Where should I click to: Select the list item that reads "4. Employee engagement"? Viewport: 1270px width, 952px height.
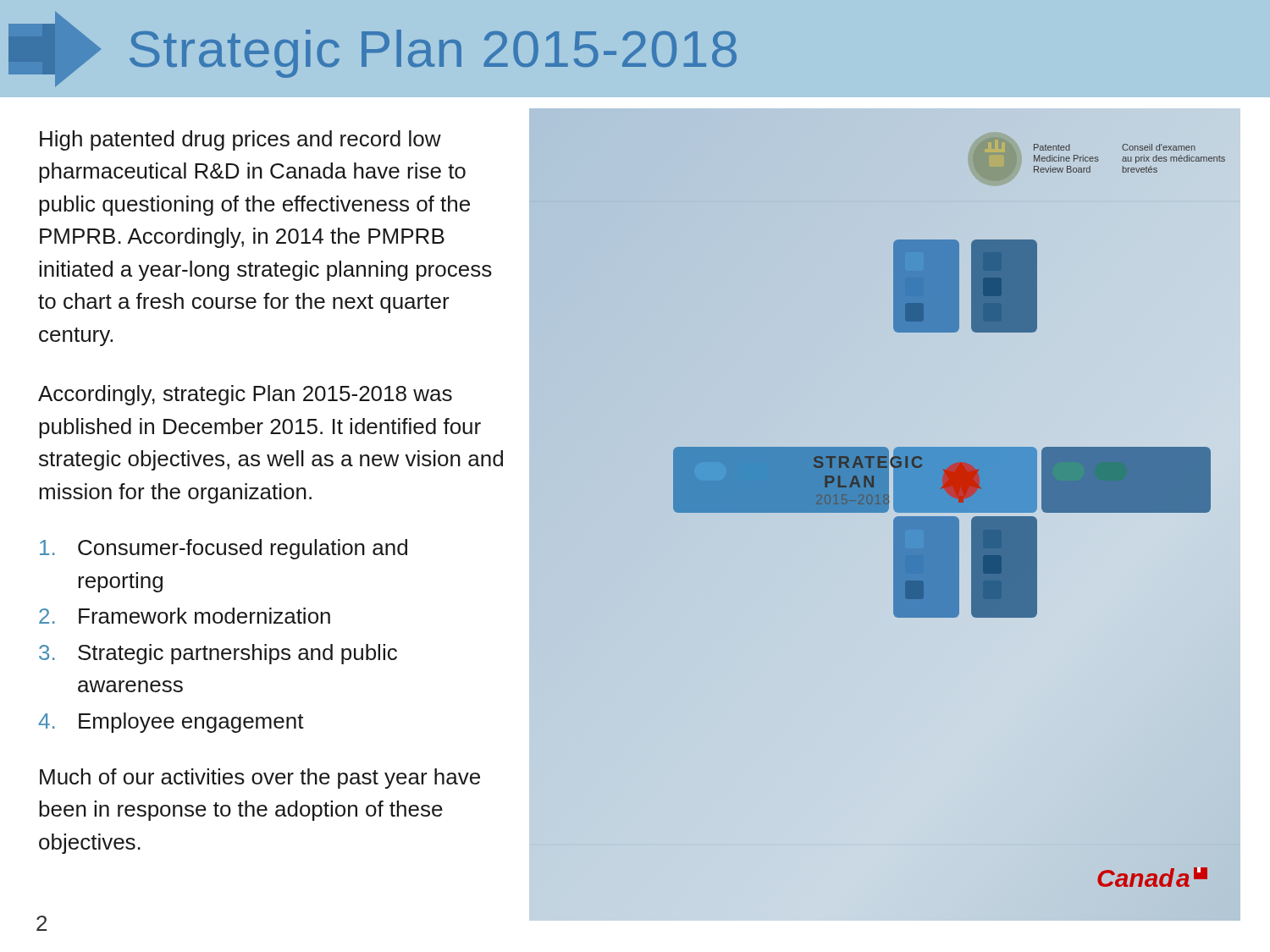click(171, 721)
